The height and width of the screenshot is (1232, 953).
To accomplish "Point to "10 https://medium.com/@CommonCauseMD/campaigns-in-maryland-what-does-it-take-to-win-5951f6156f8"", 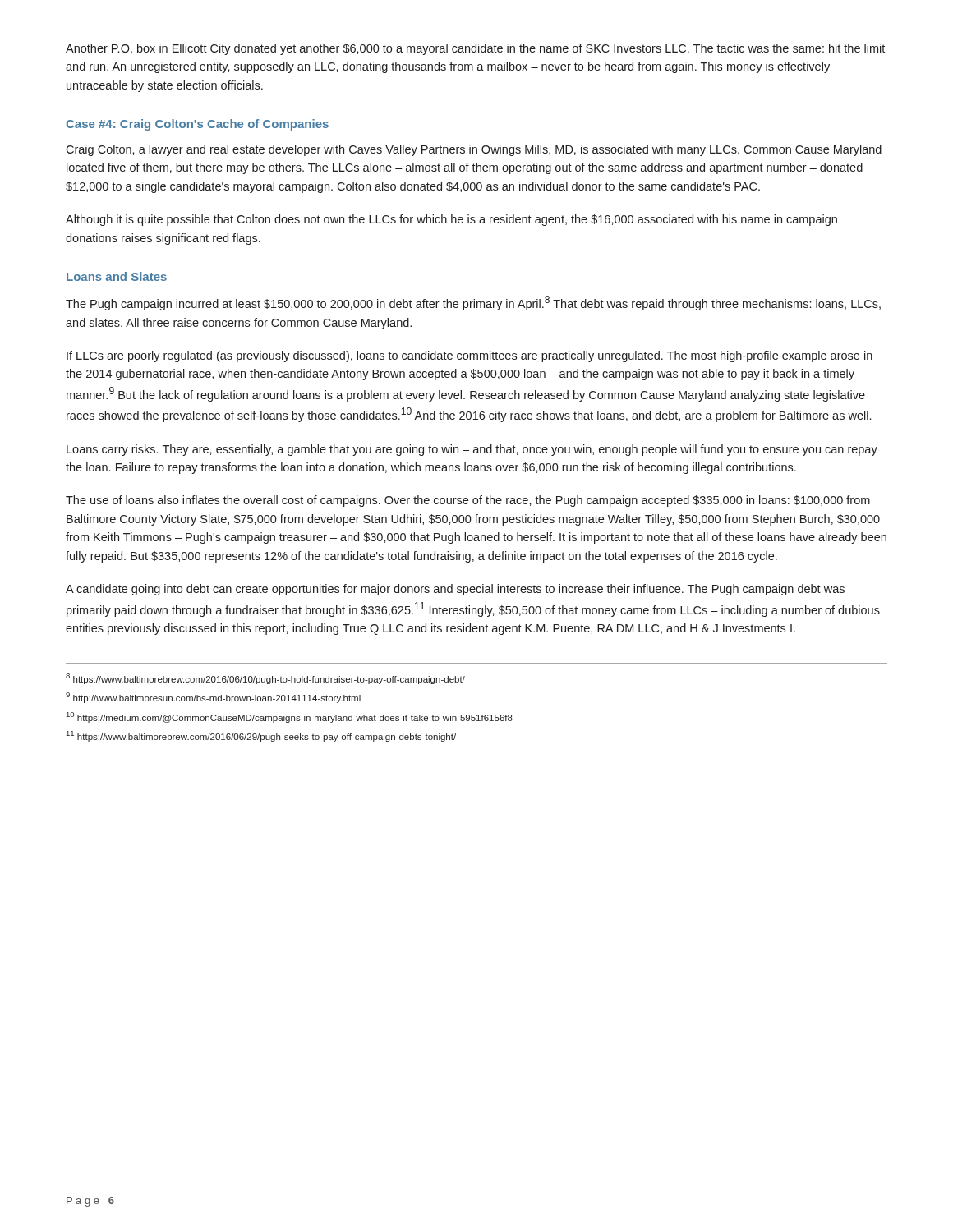I will 289,716.
